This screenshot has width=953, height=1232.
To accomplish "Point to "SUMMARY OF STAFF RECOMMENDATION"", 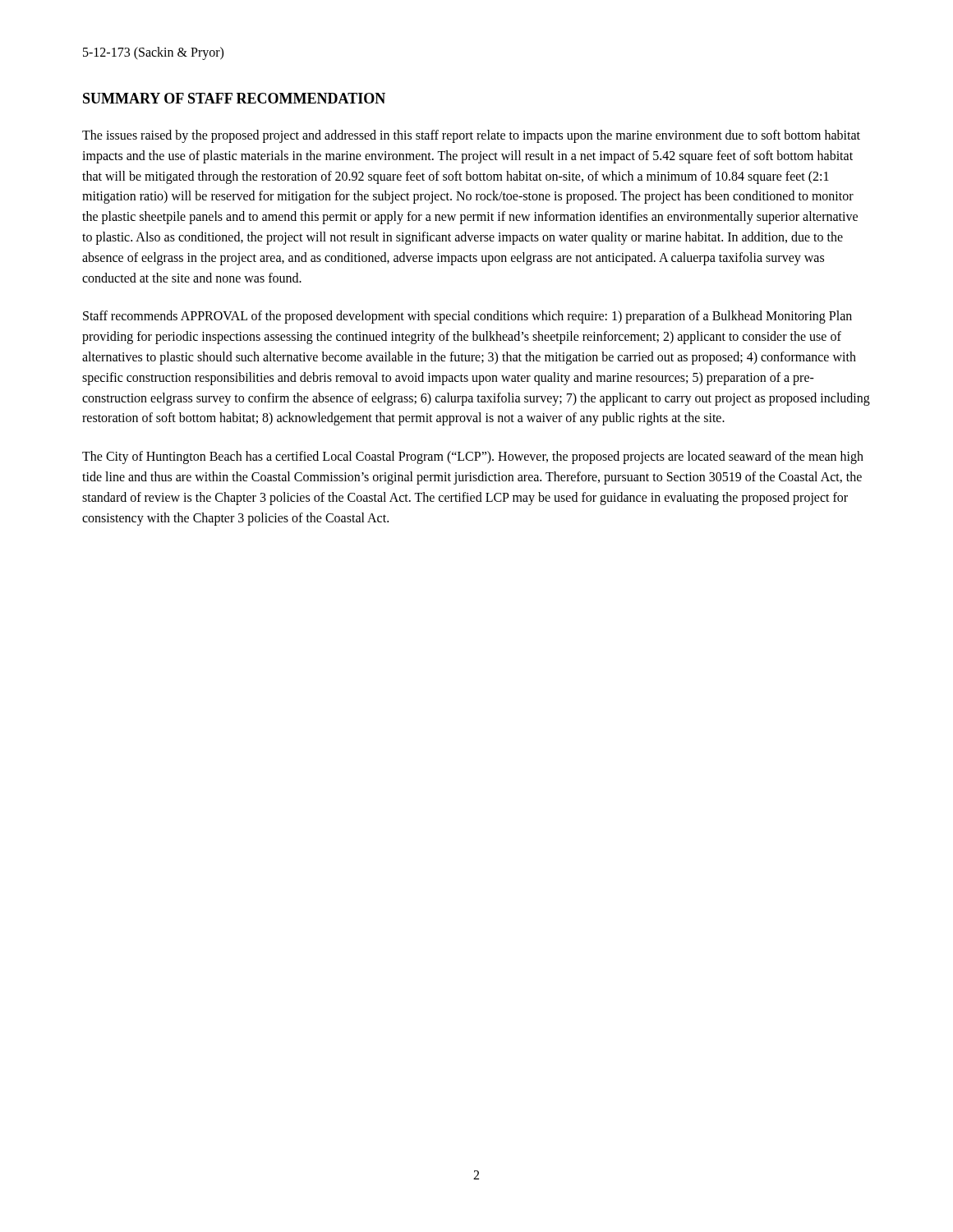I will 234,99.
